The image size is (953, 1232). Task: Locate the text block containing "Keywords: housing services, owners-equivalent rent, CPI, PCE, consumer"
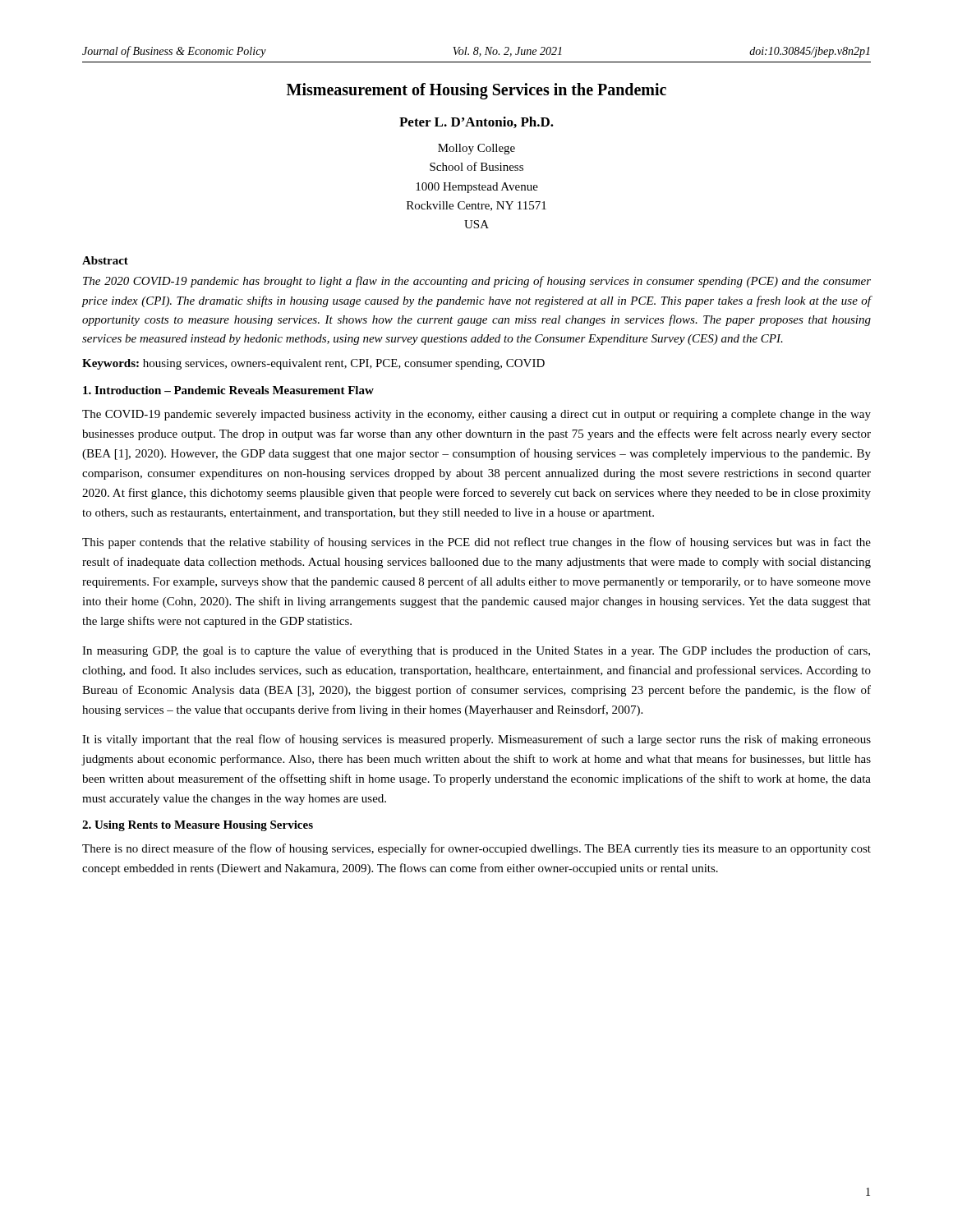314,363
